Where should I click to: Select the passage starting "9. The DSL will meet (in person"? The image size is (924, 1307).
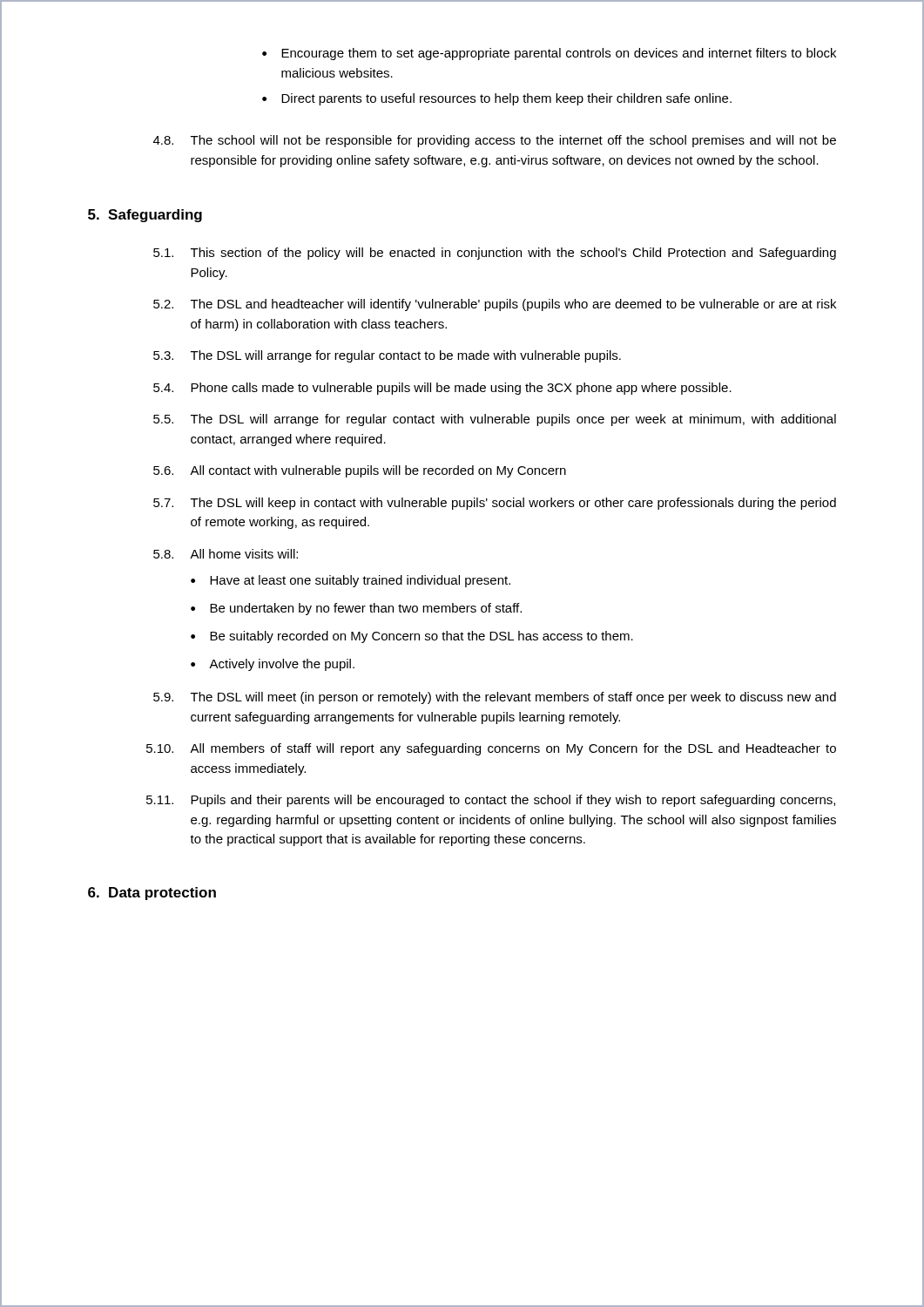pos(462,707)
